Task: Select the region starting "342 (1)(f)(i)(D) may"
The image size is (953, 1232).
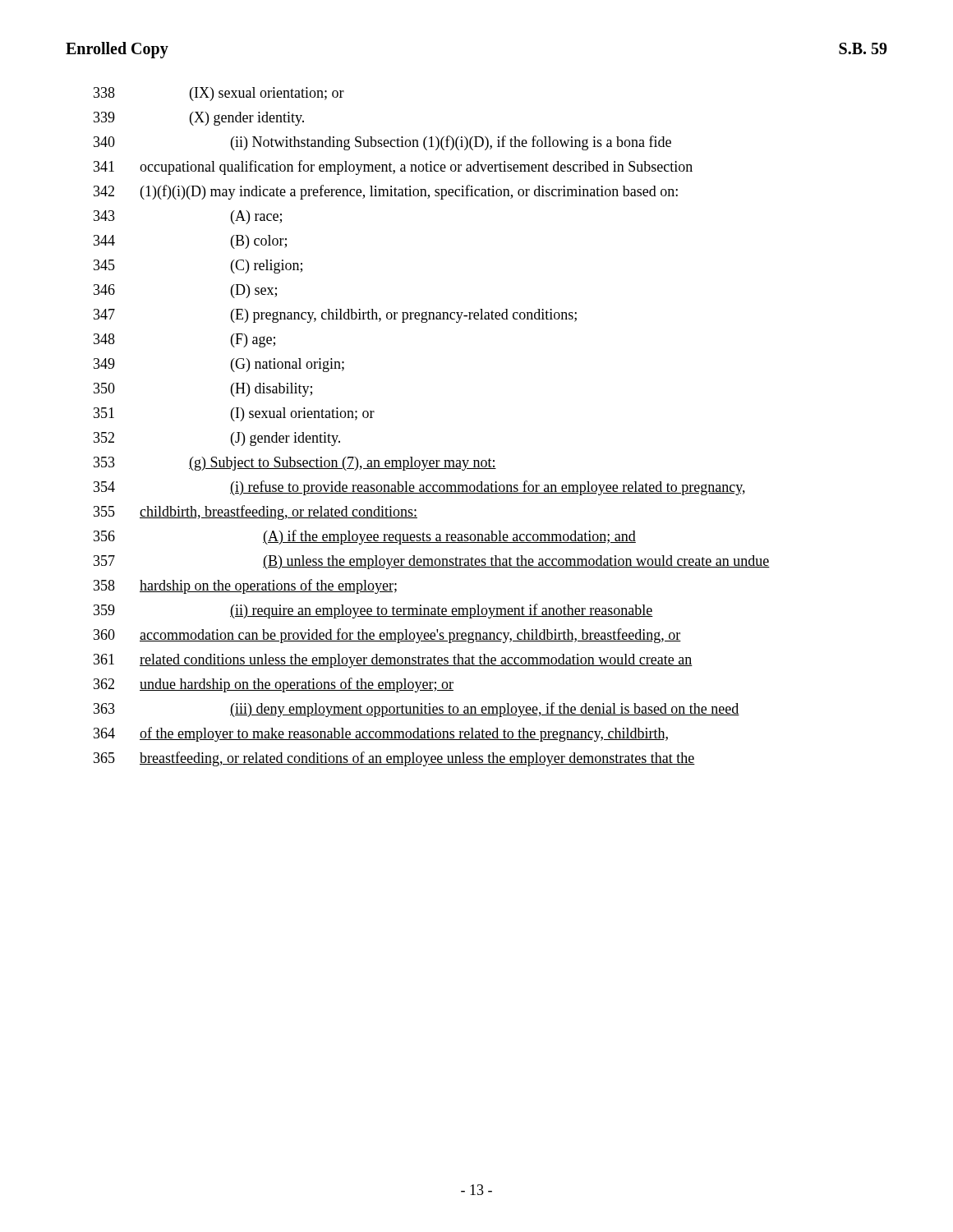Action: 476,192
